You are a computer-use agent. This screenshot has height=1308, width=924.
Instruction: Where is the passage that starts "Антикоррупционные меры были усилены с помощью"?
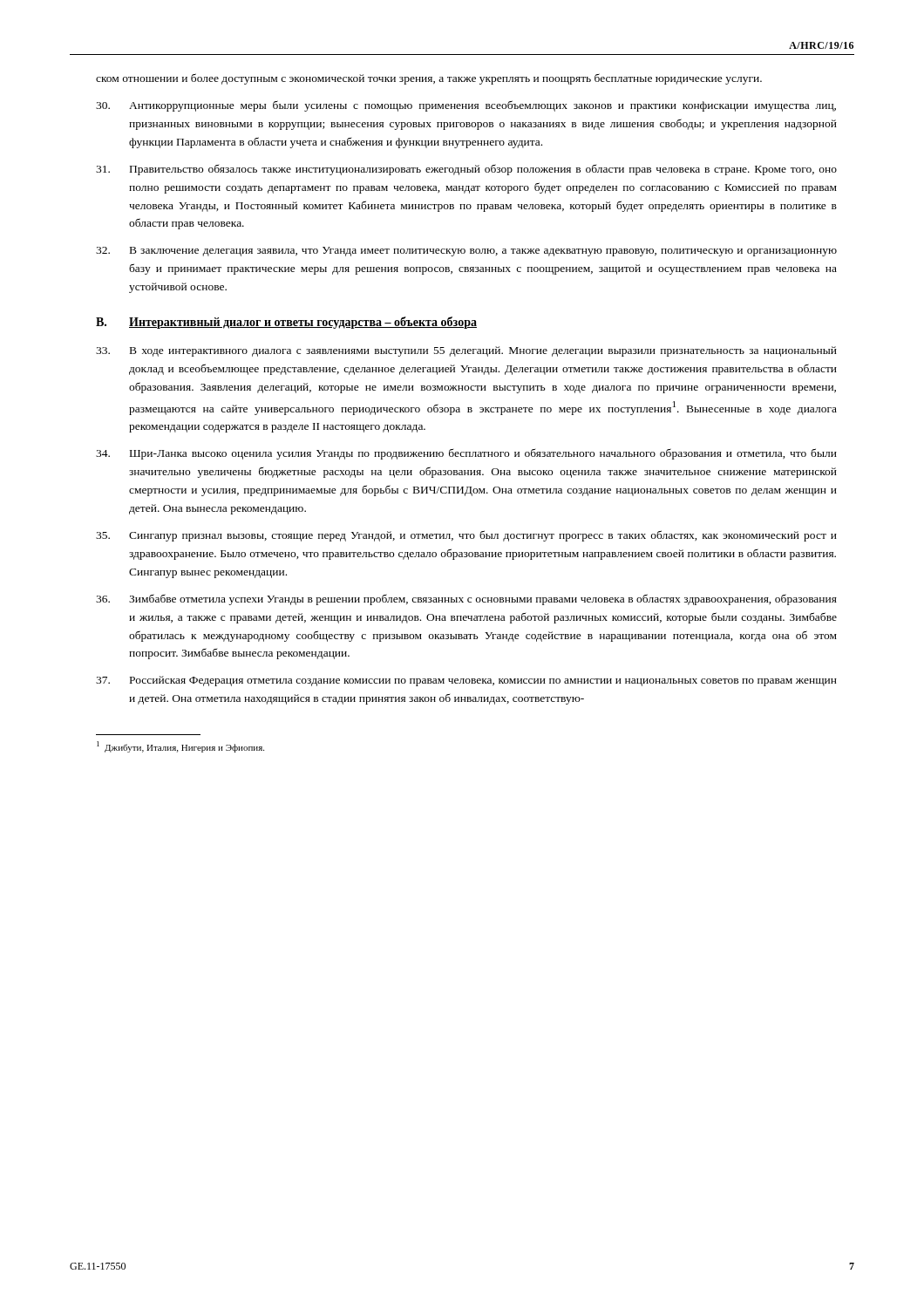(466, 124)
